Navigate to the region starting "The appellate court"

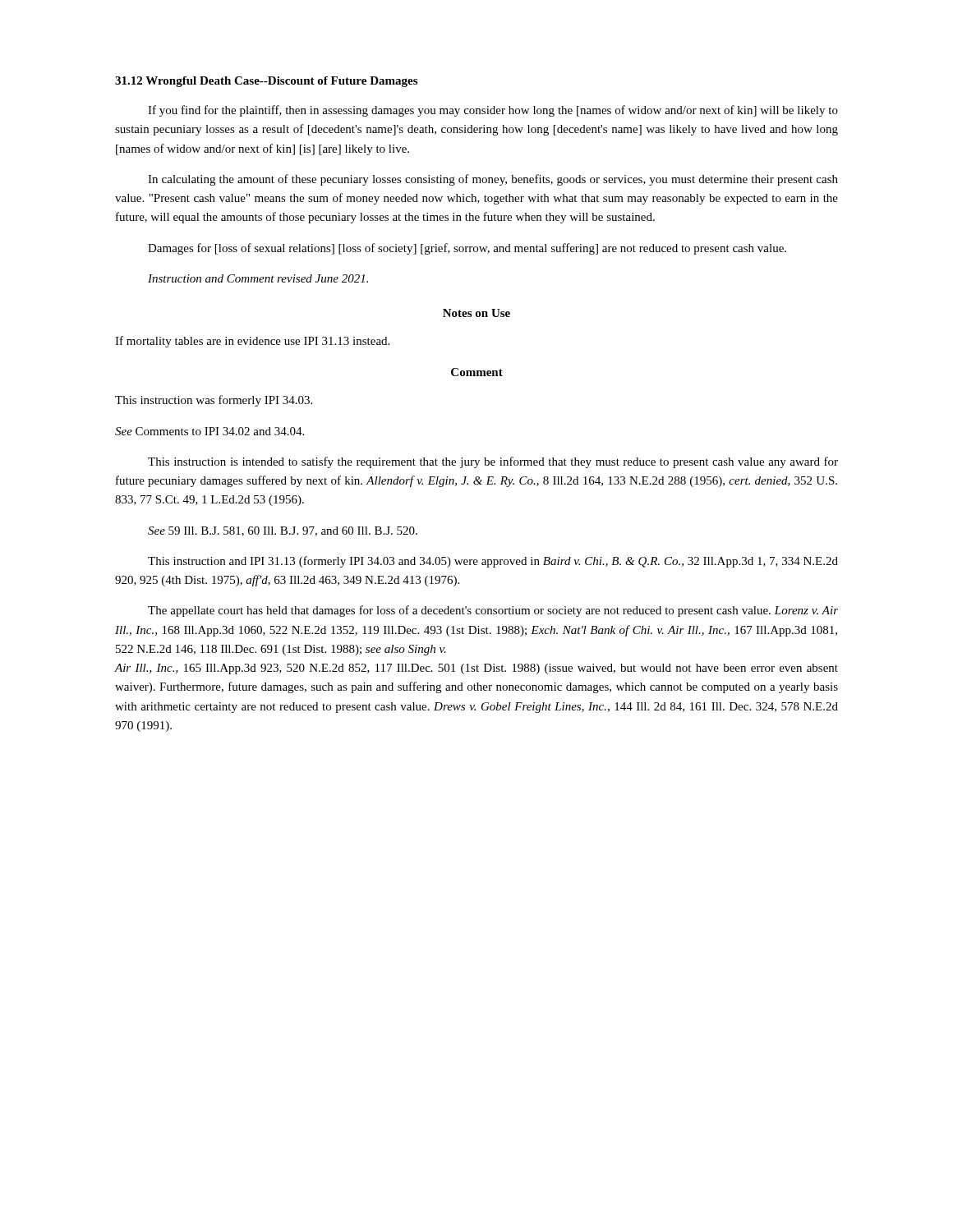pyautogui.click(x=476, y=668)
